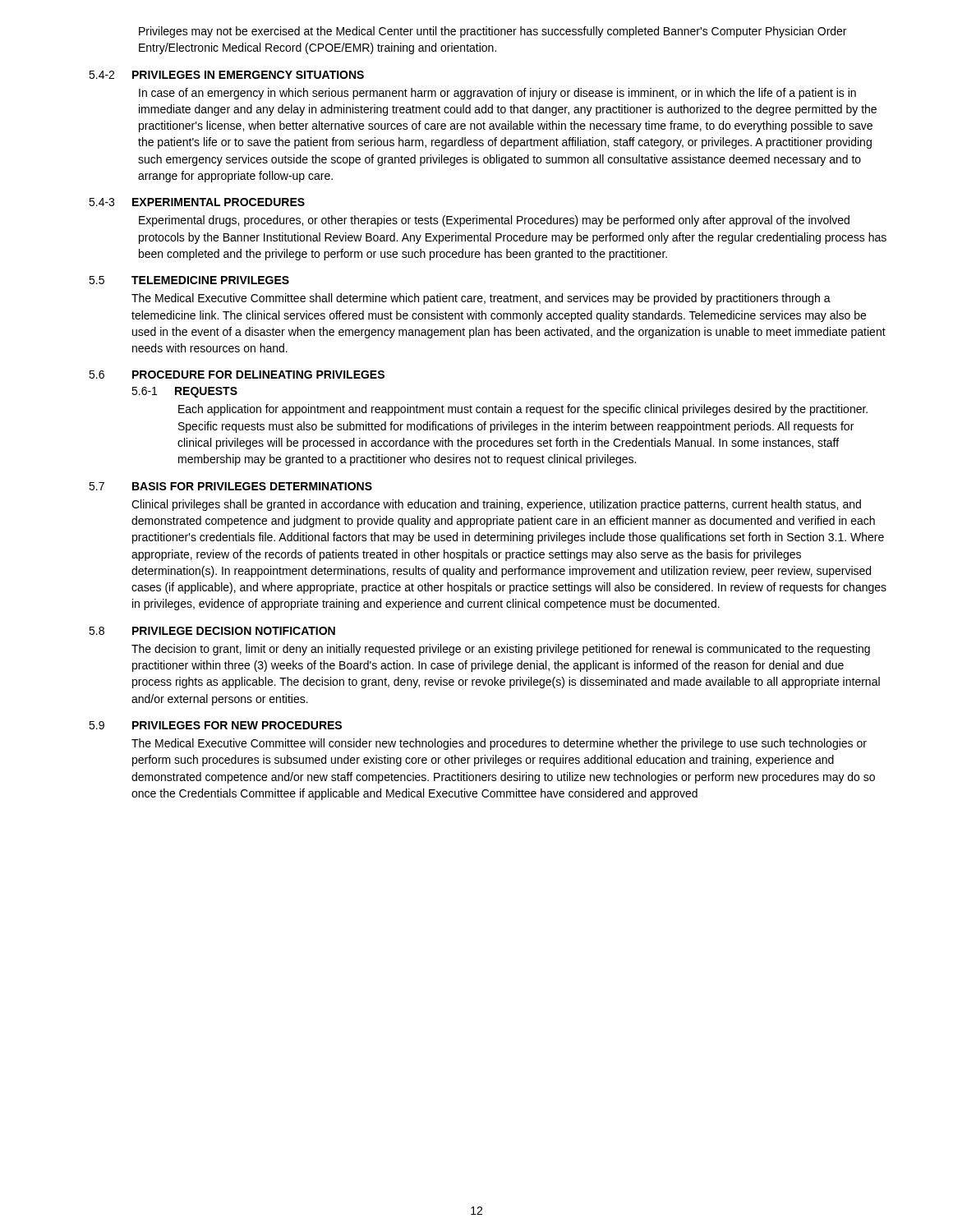The image size is (953, 1232).
Task: Point to the passage starting "5.7 BASIS FOR PRIVILEGES DETERMINATIONS"
Action: coord(230,486)
